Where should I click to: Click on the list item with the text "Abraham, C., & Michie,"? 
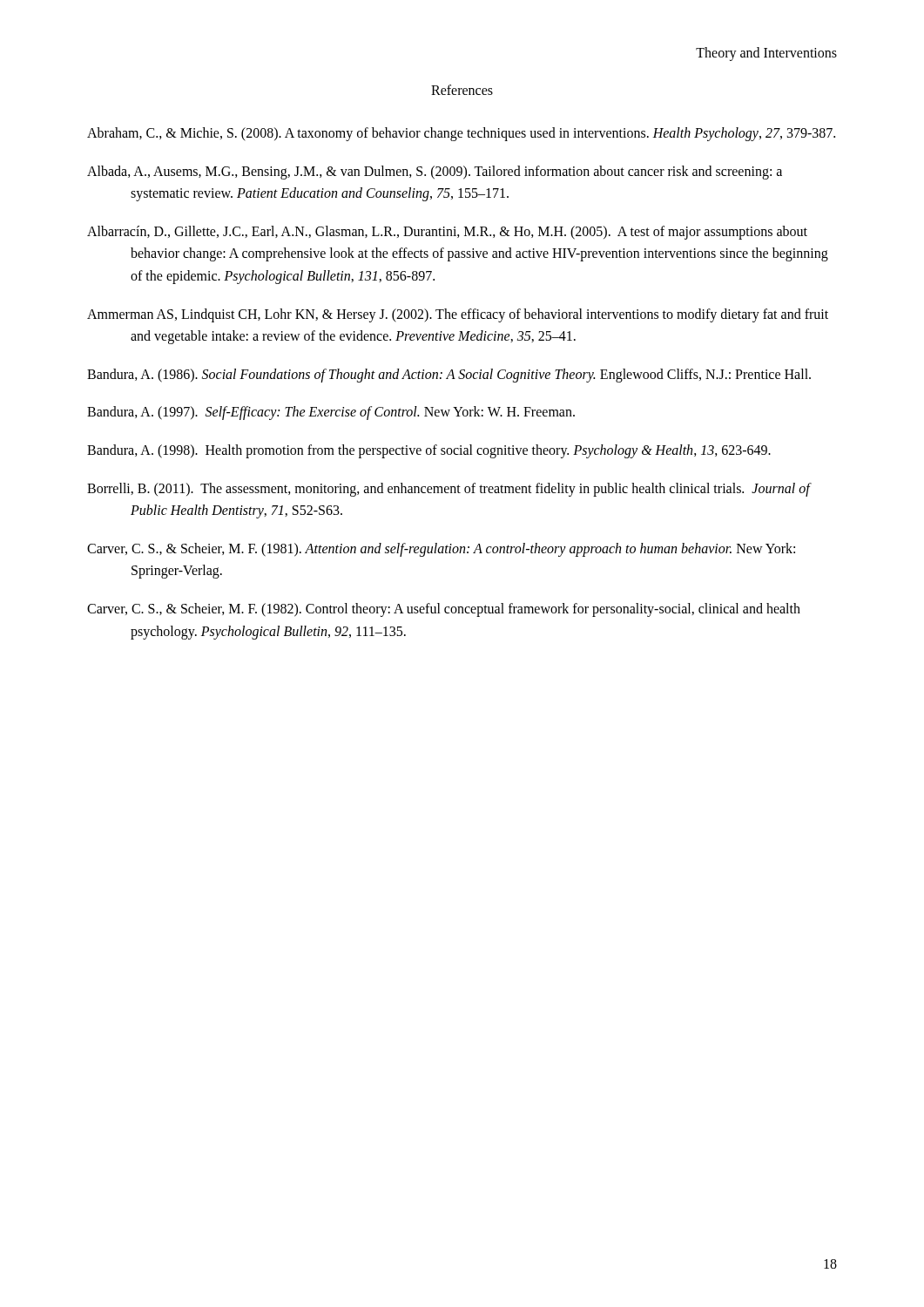tap(462, 133)
